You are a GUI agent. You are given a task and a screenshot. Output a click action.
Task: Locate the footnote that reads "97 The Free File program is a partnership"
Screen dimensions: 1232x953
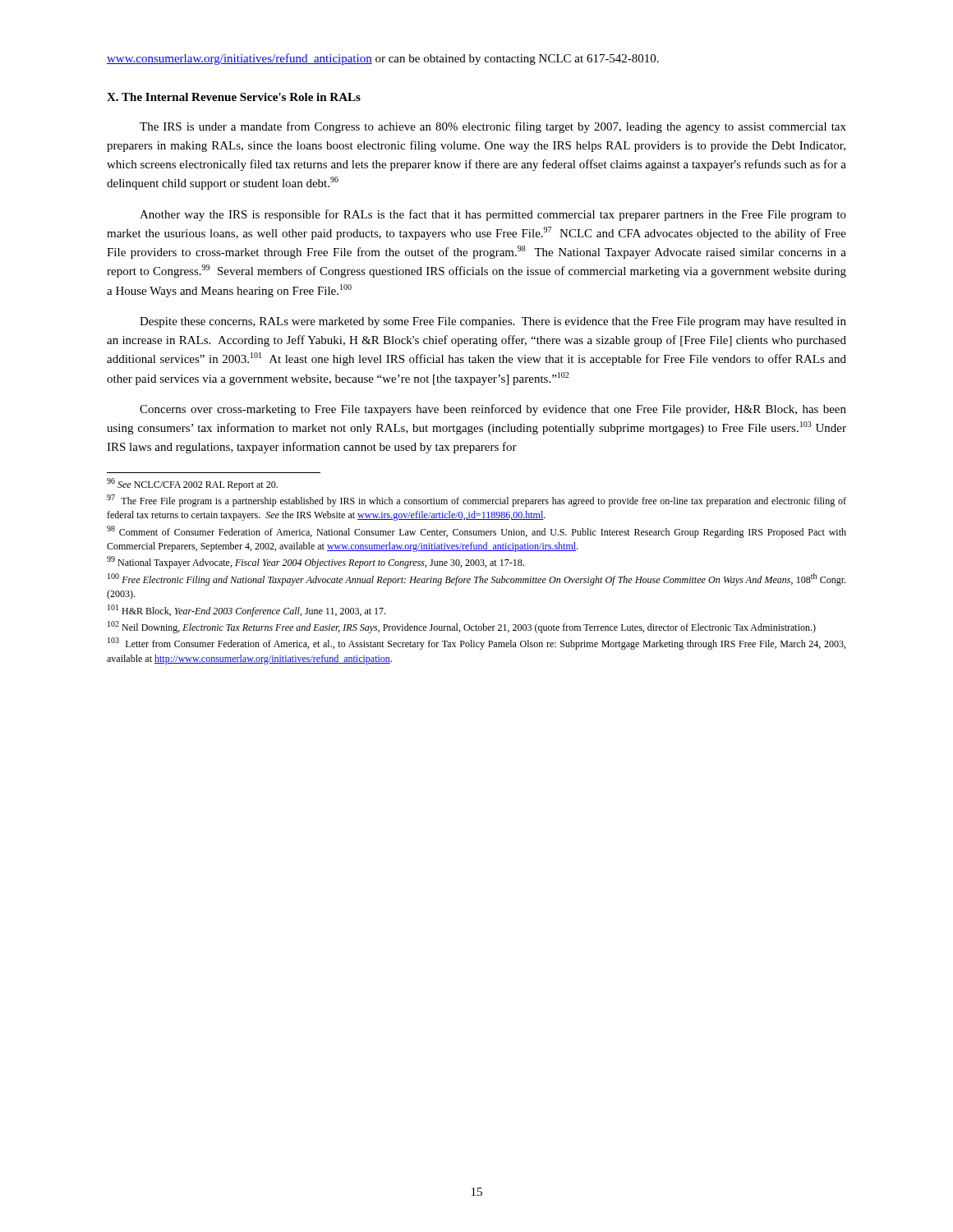pos(476,508)
